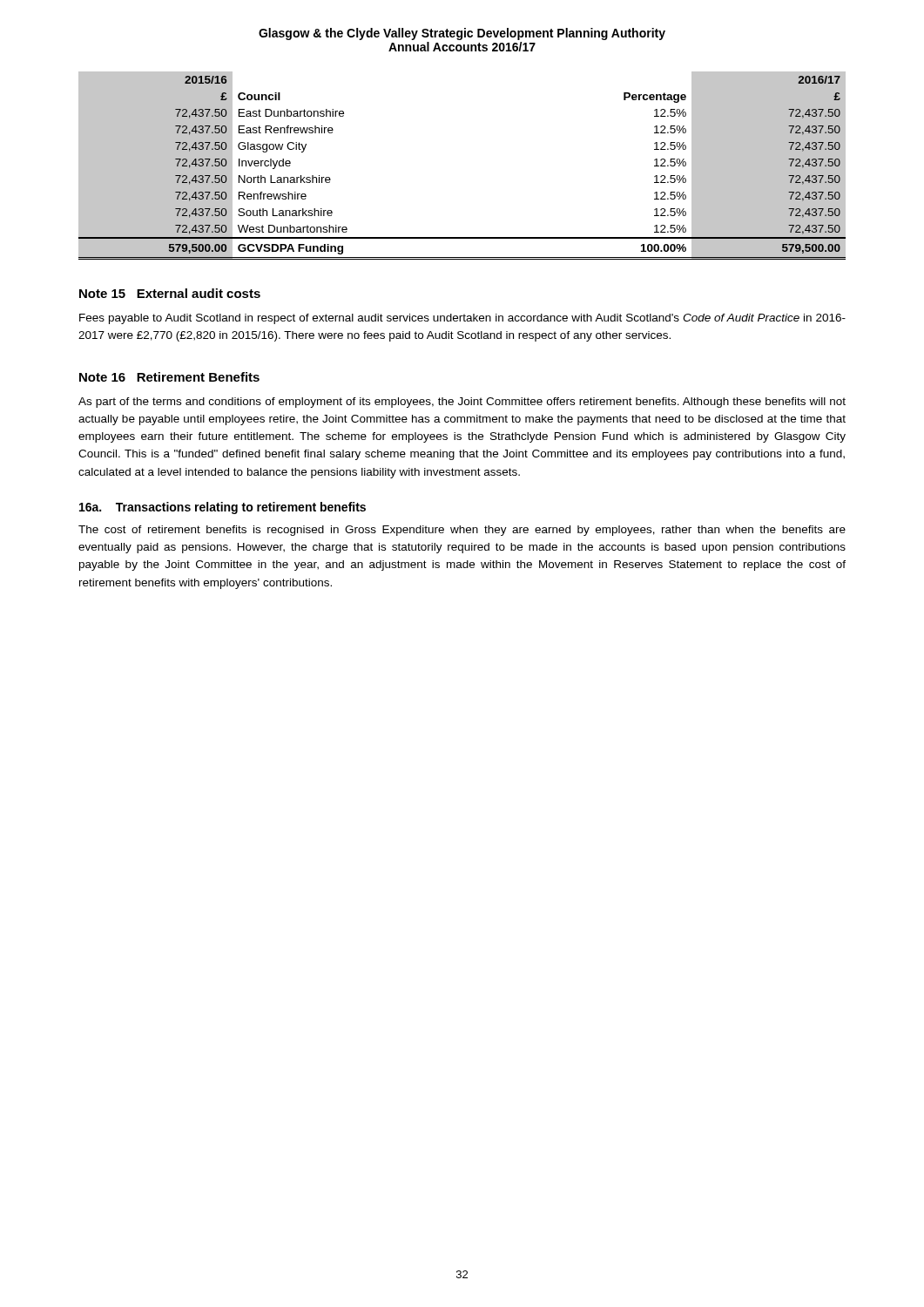
Task: Select the table that reads "South Lanarkshire"
Action: 462,166
